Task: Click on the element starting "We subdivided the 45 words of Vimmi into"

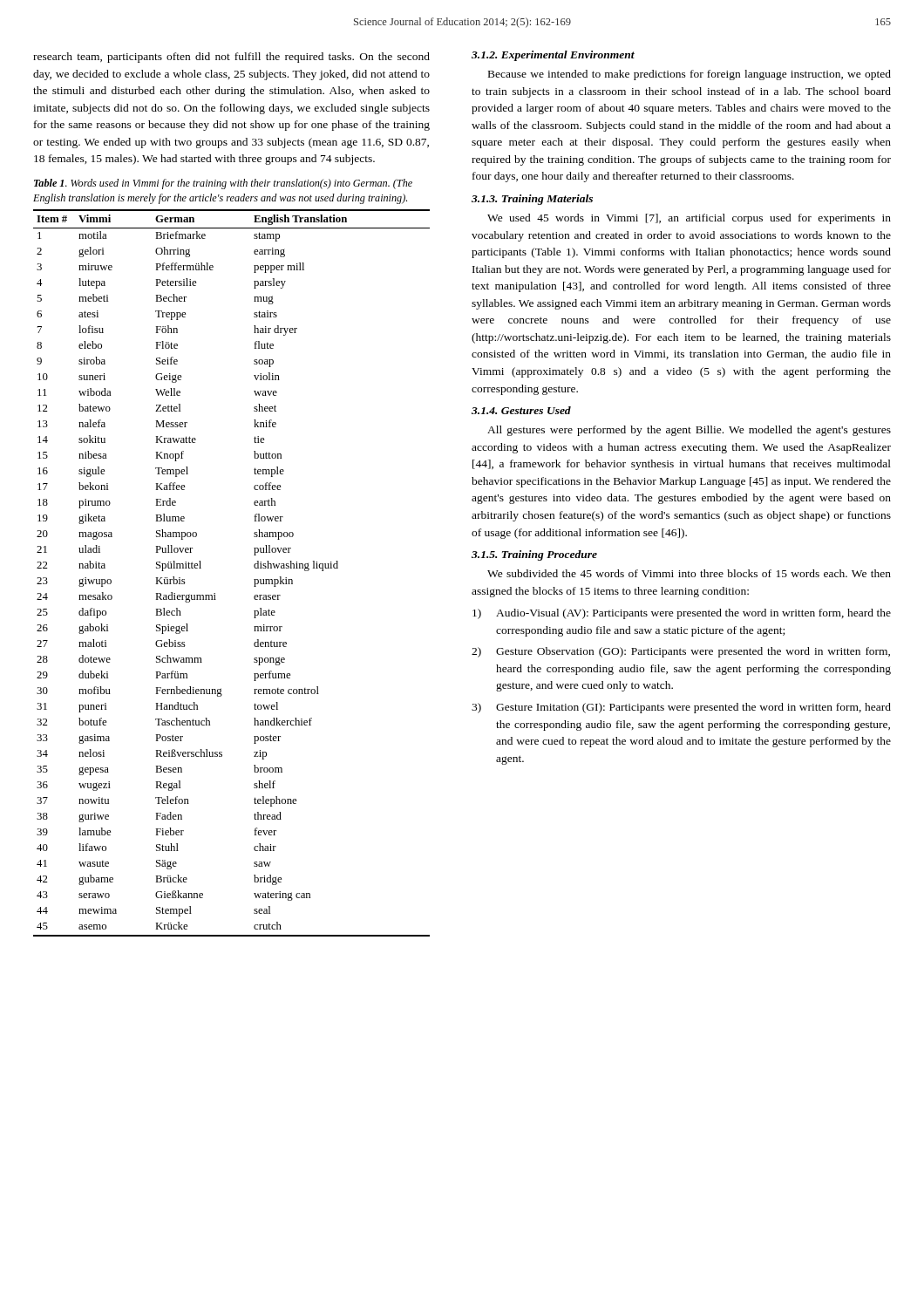Action: tap(681, 582)
